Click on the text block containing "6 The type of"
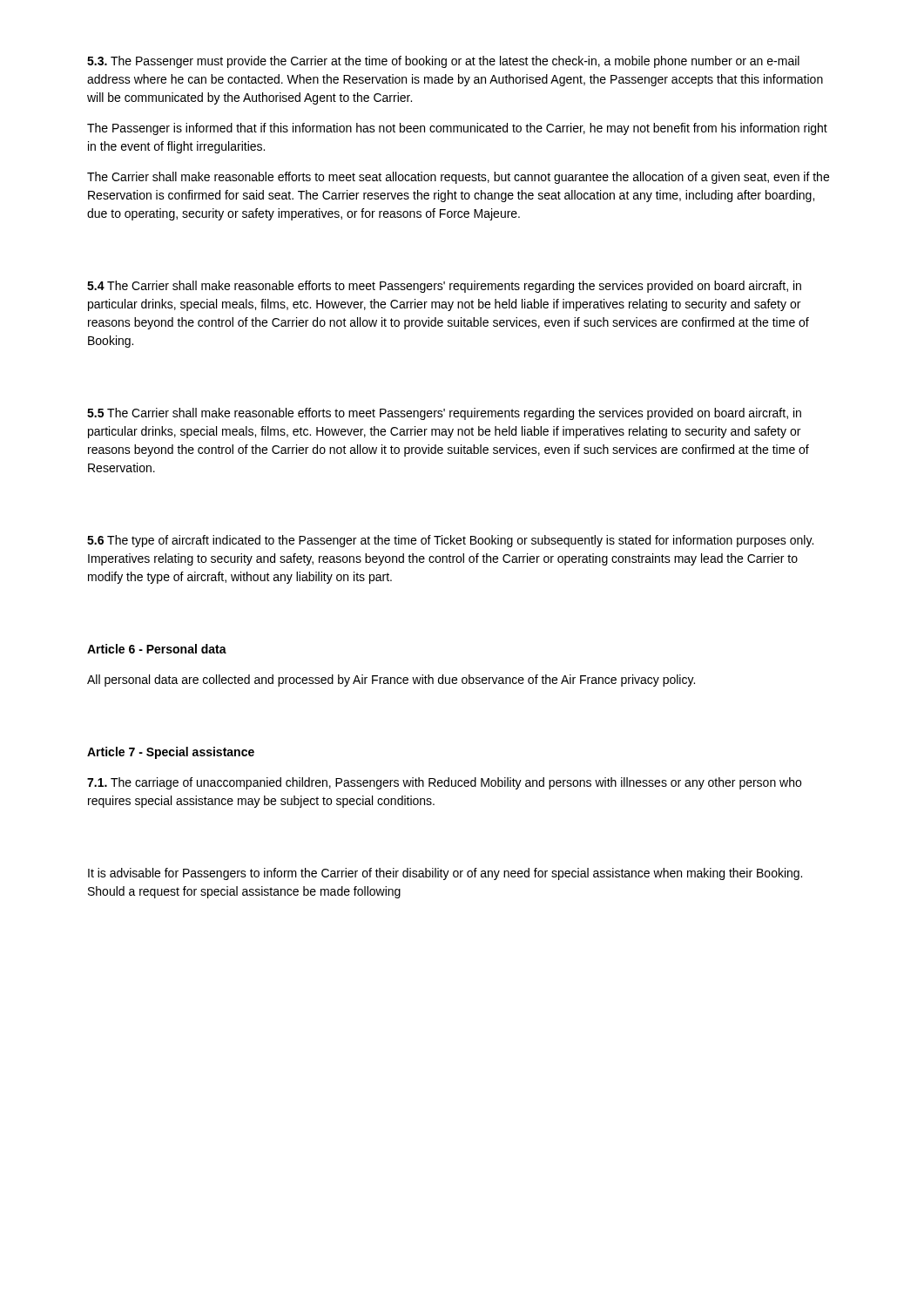The width and height of the screenshot is (924, 1307). [x=462, y=559]
